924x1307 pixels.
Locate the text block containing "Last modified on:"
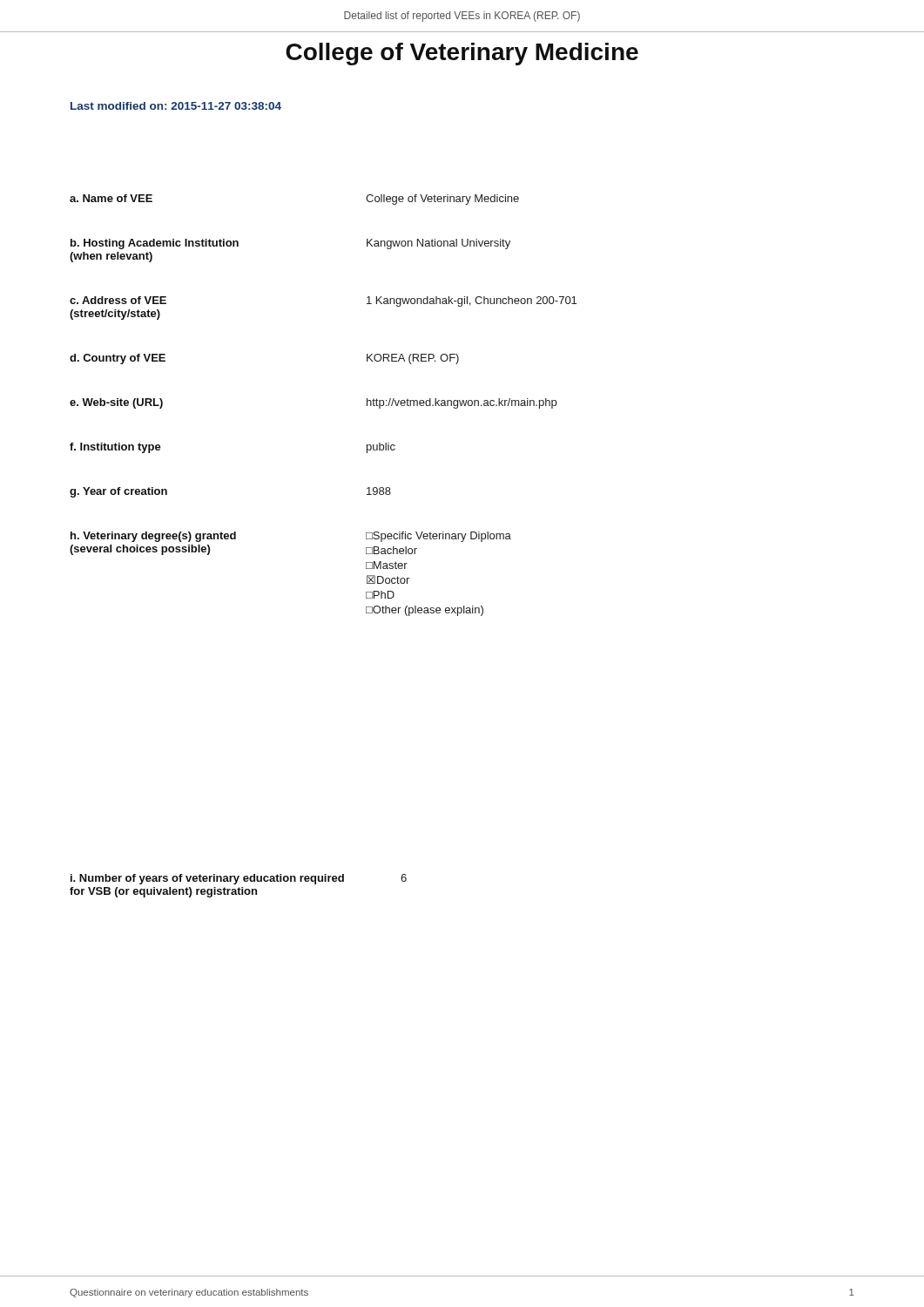(176, 106)
